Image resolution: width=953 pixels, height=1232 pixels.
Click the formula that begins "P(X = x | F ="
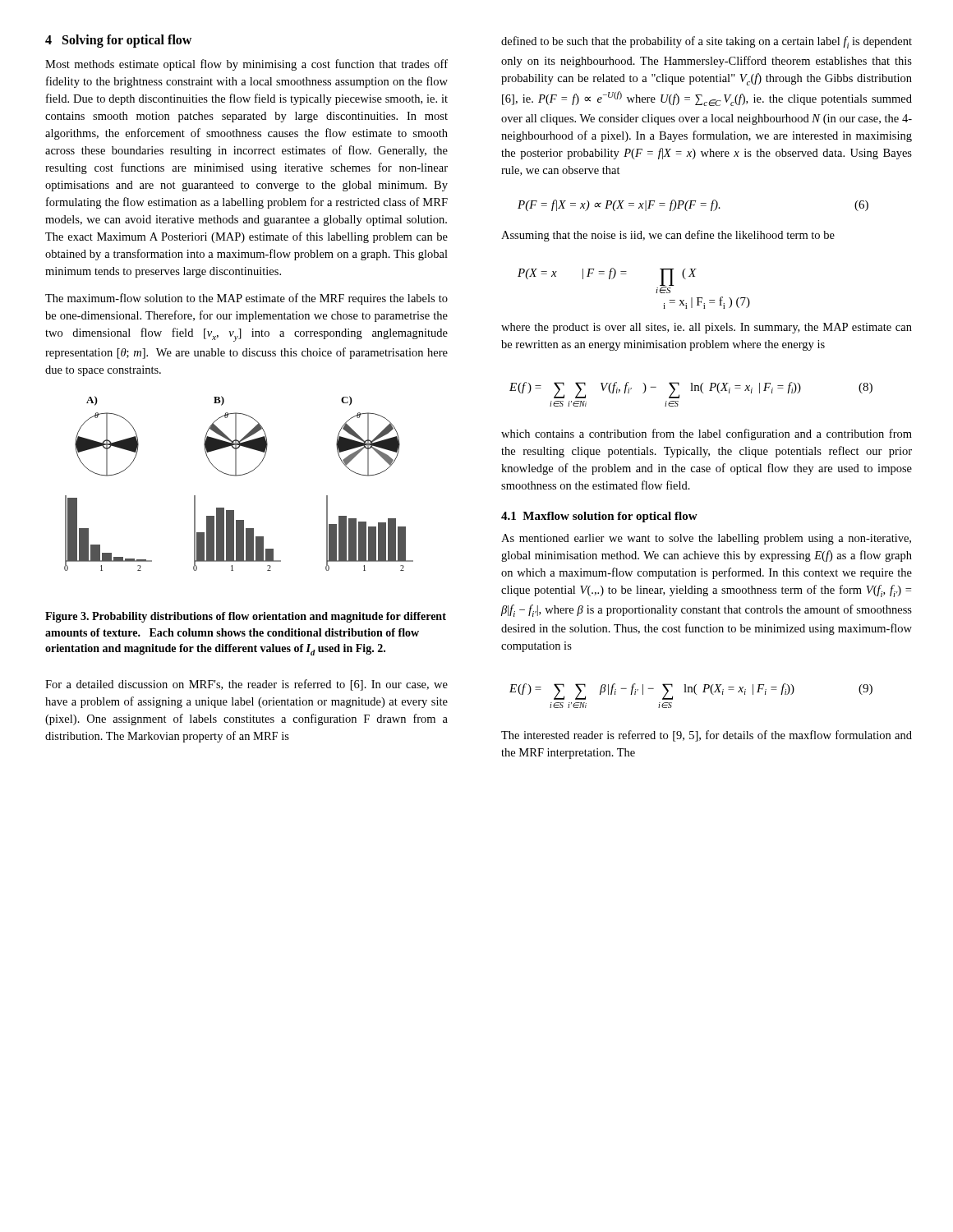coord(607,280)
